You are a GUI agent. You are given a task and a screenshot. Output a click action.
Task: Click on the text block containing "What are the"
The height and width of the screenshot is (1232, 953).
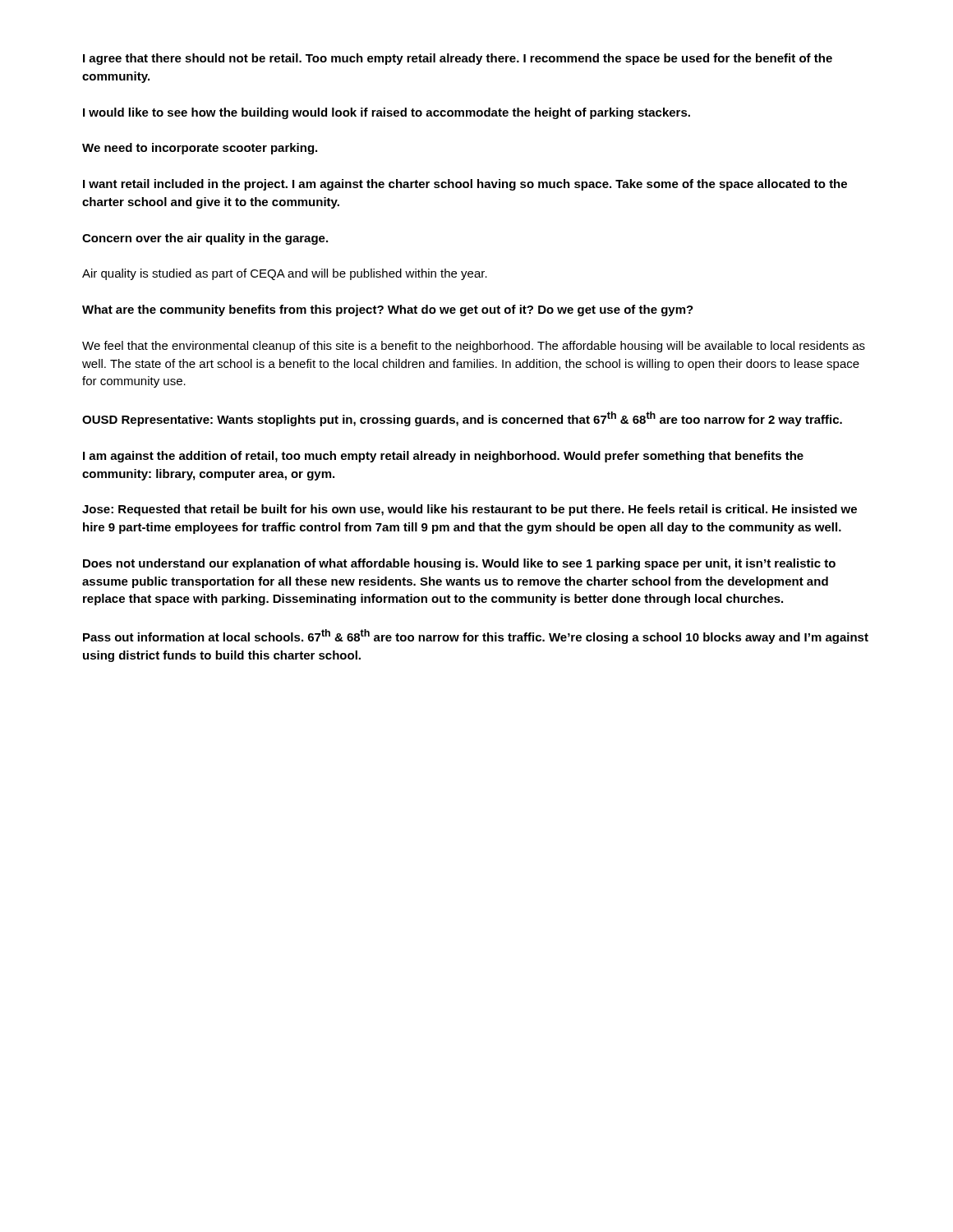point(388,309)
